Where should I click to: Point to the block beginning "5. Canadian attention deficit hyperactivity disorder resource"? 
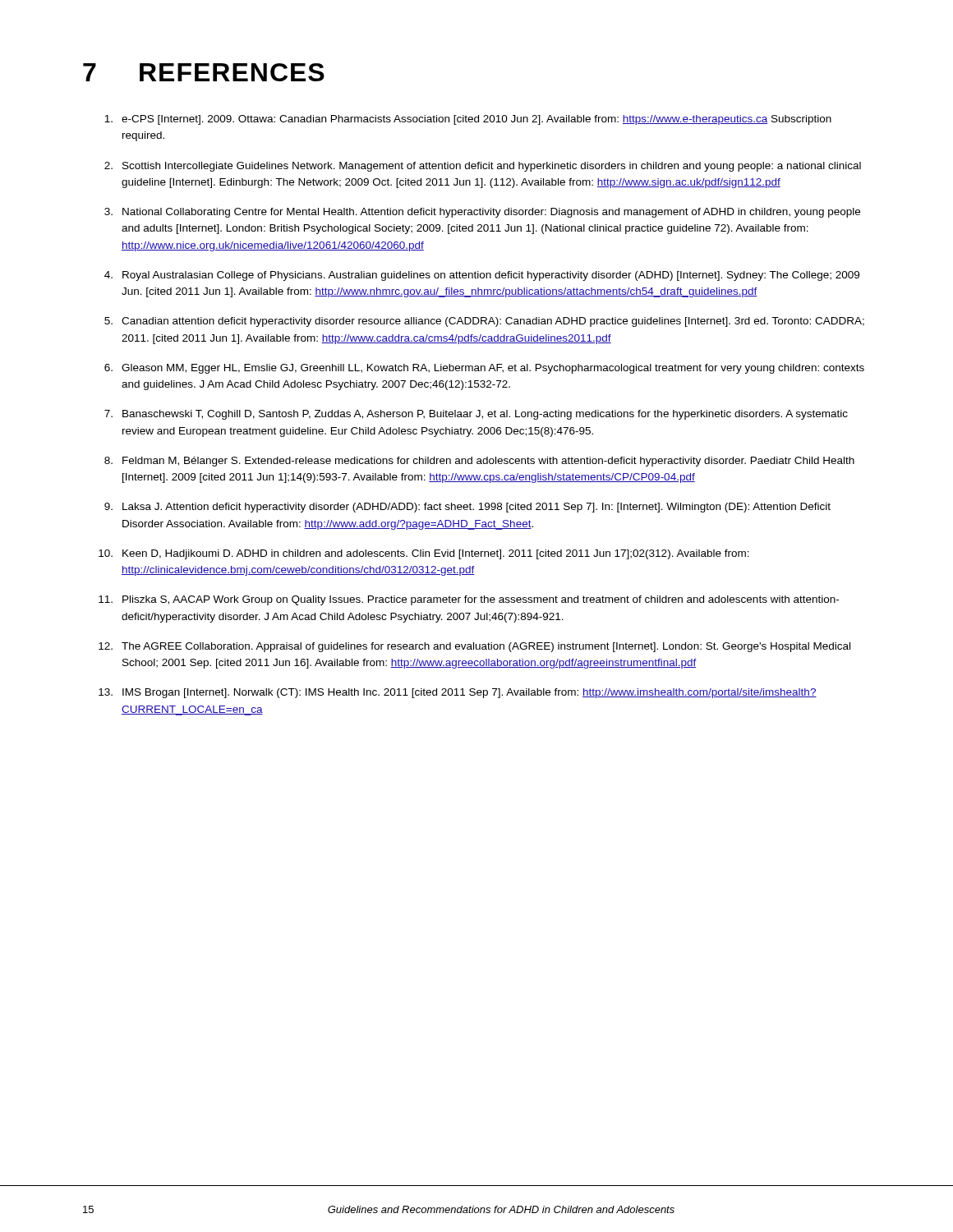(x=476, y=330)
